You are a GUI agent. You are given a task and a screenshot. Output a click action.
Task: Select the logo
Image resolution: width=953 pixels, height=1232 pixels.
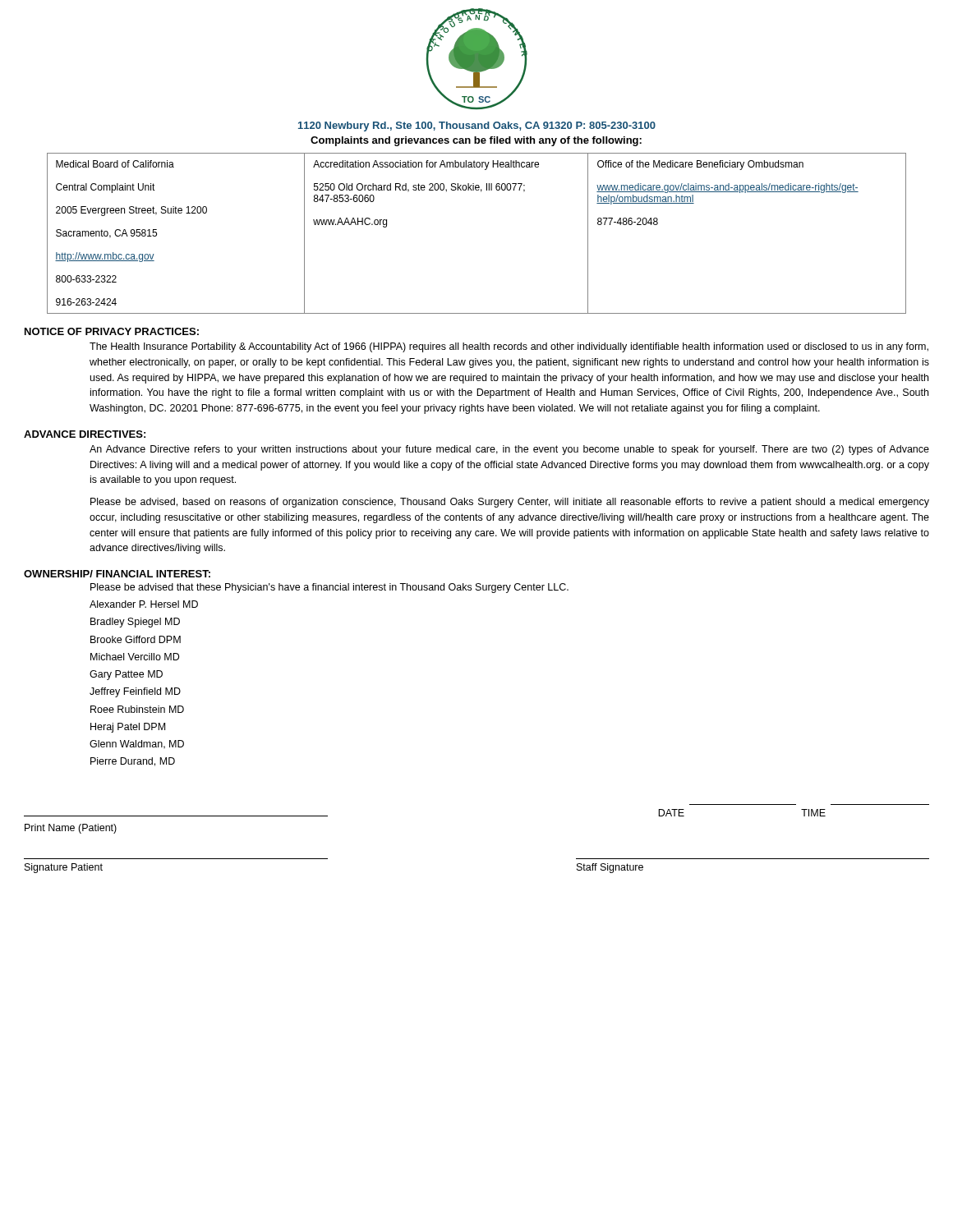click(476, 59)
